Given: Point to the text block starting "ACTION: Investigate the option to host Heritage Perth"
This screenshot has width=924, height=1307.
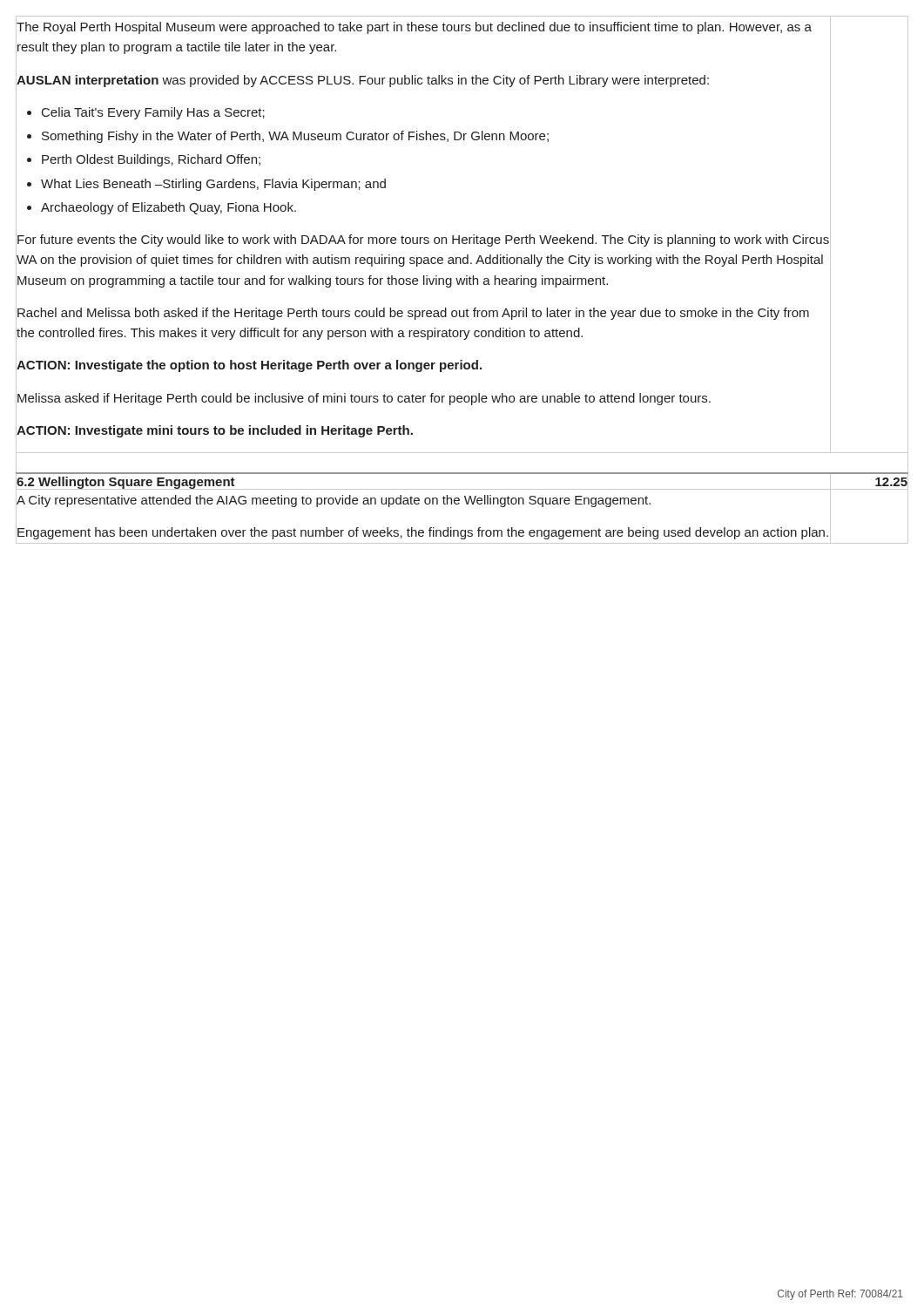Looking at the screenshot, I should click(250, 365).
